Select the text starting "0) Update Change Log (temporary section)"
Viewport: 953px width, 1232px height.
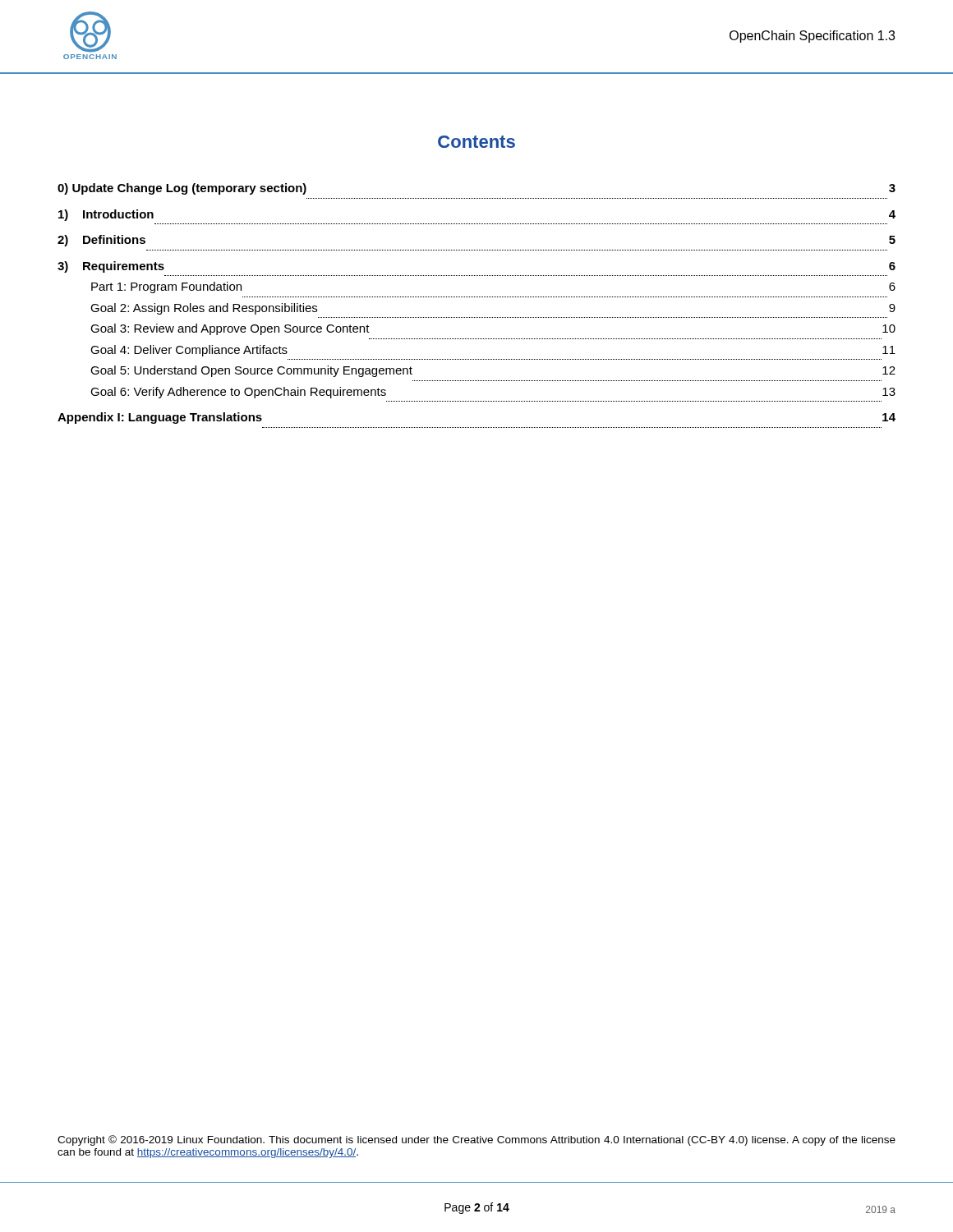[x=476, y=188]
